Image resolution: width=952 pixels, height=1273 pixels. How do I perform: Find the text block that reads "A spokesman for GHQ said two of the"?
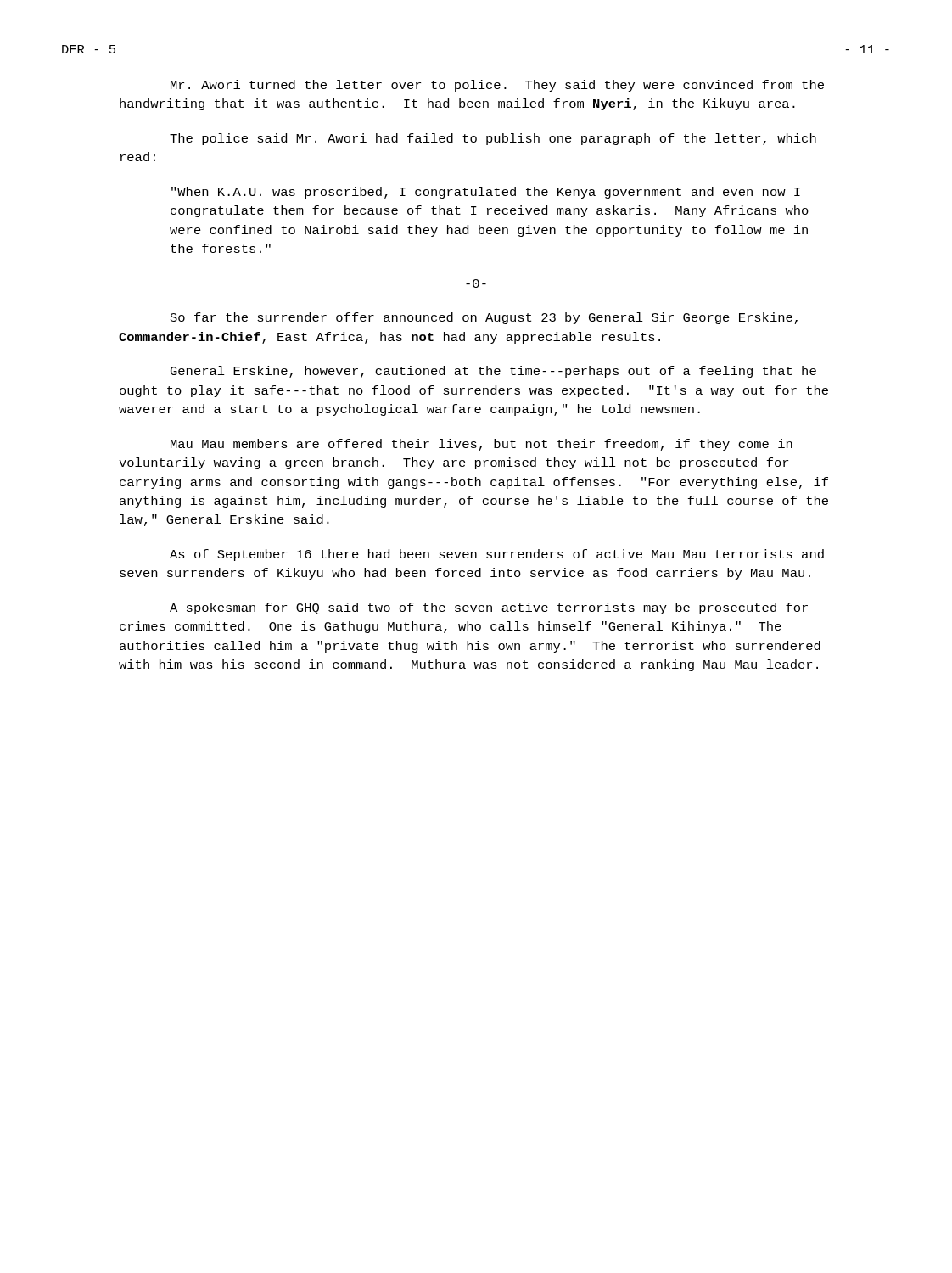click(470, 637)
